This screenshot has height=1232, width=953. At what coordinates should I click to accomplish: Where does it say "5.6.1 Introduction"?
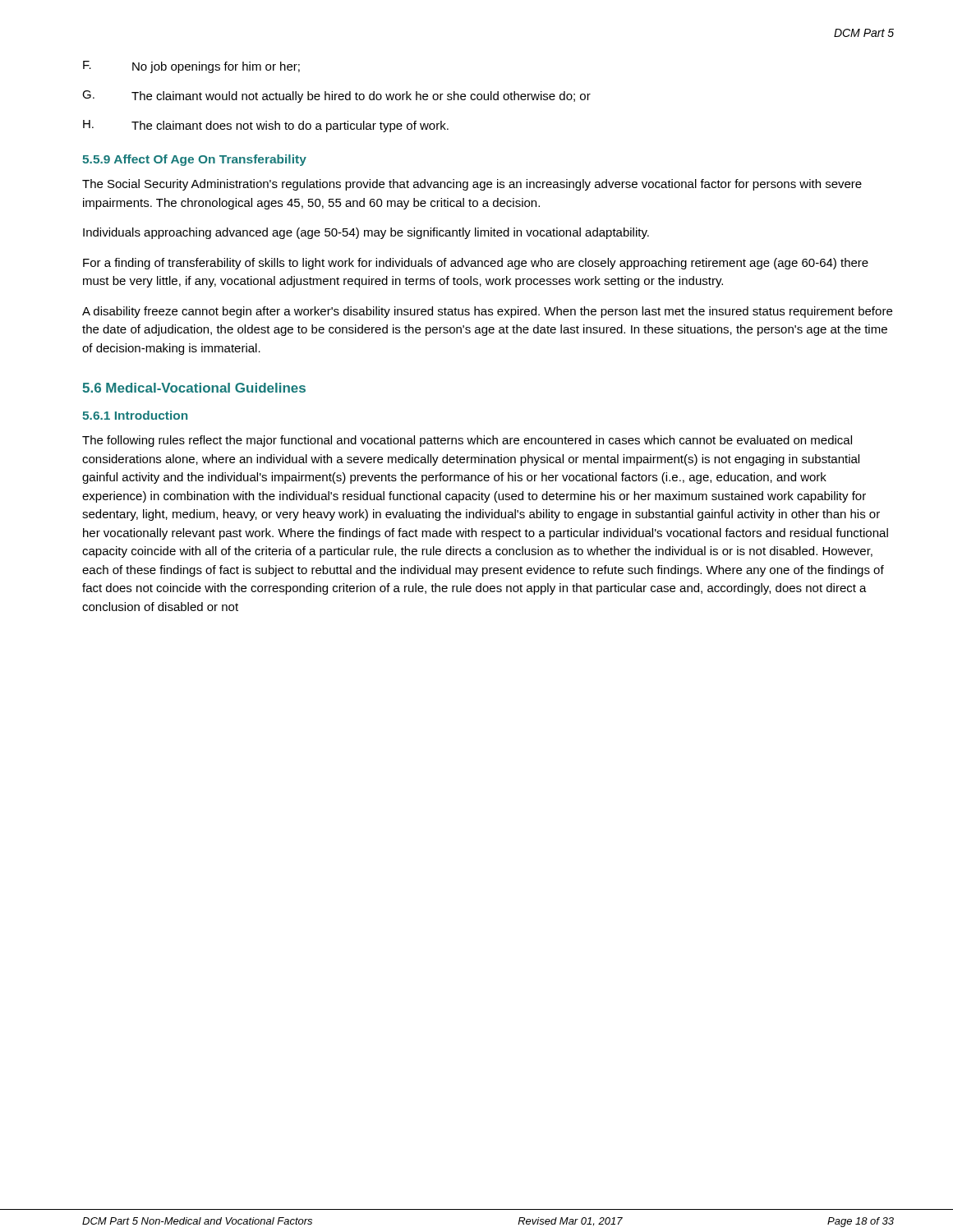pos(135,415)
